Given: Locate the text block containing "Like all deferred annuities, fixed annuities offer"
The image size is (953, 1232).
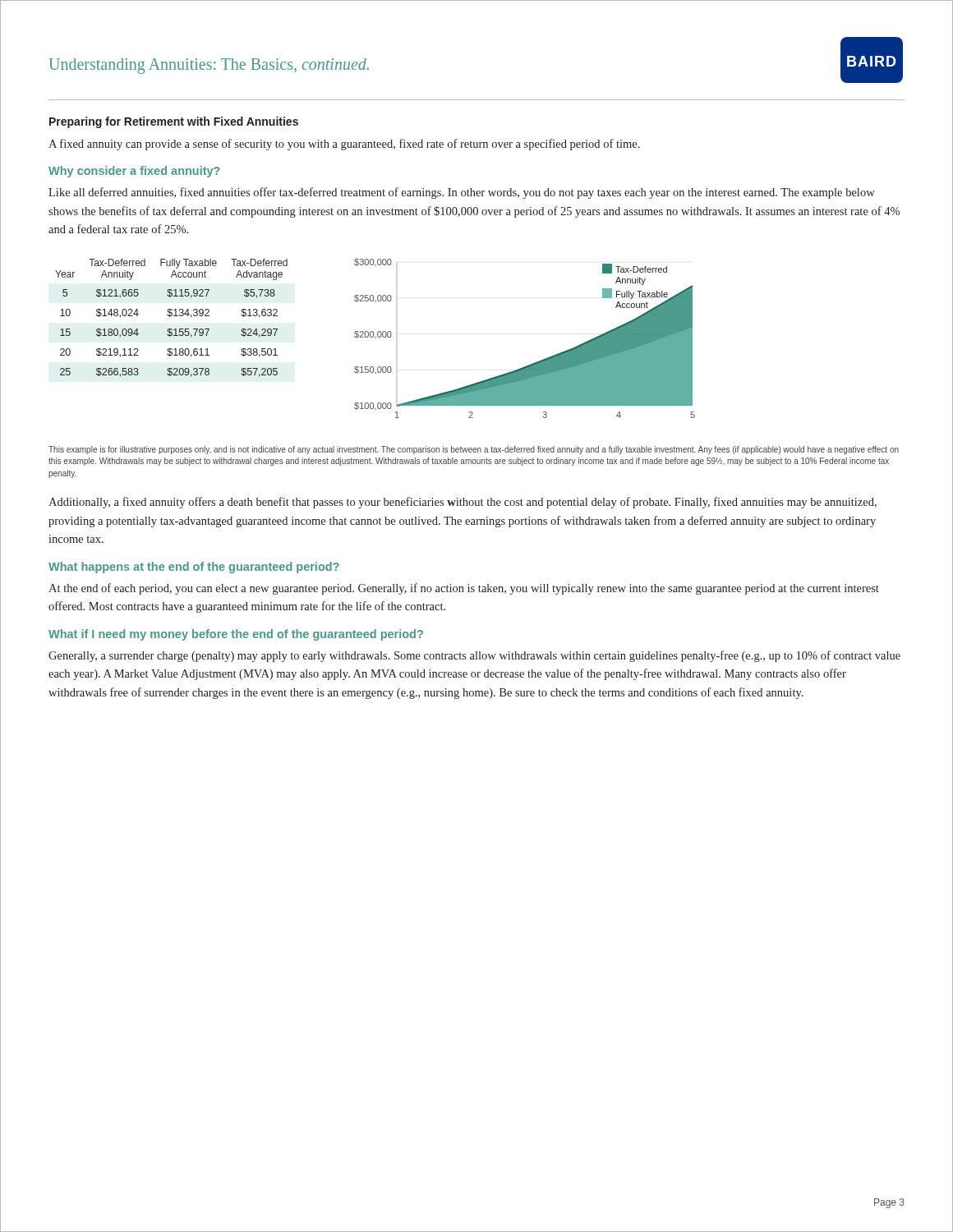Looking at the screenshot, I should tap(474, 211).
